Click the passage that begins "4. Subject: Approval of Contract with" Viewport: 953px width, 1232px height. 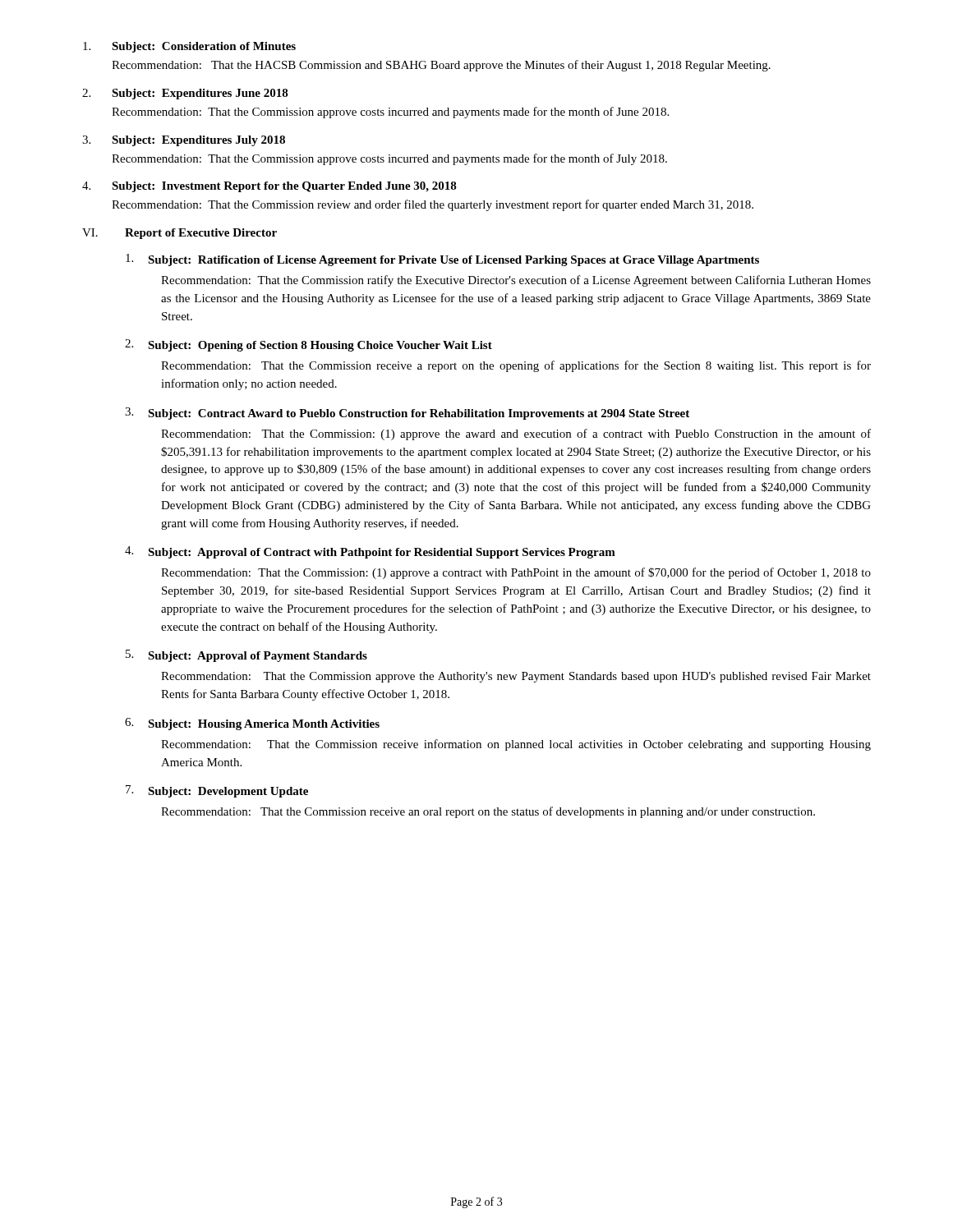(x=498, y=590)
